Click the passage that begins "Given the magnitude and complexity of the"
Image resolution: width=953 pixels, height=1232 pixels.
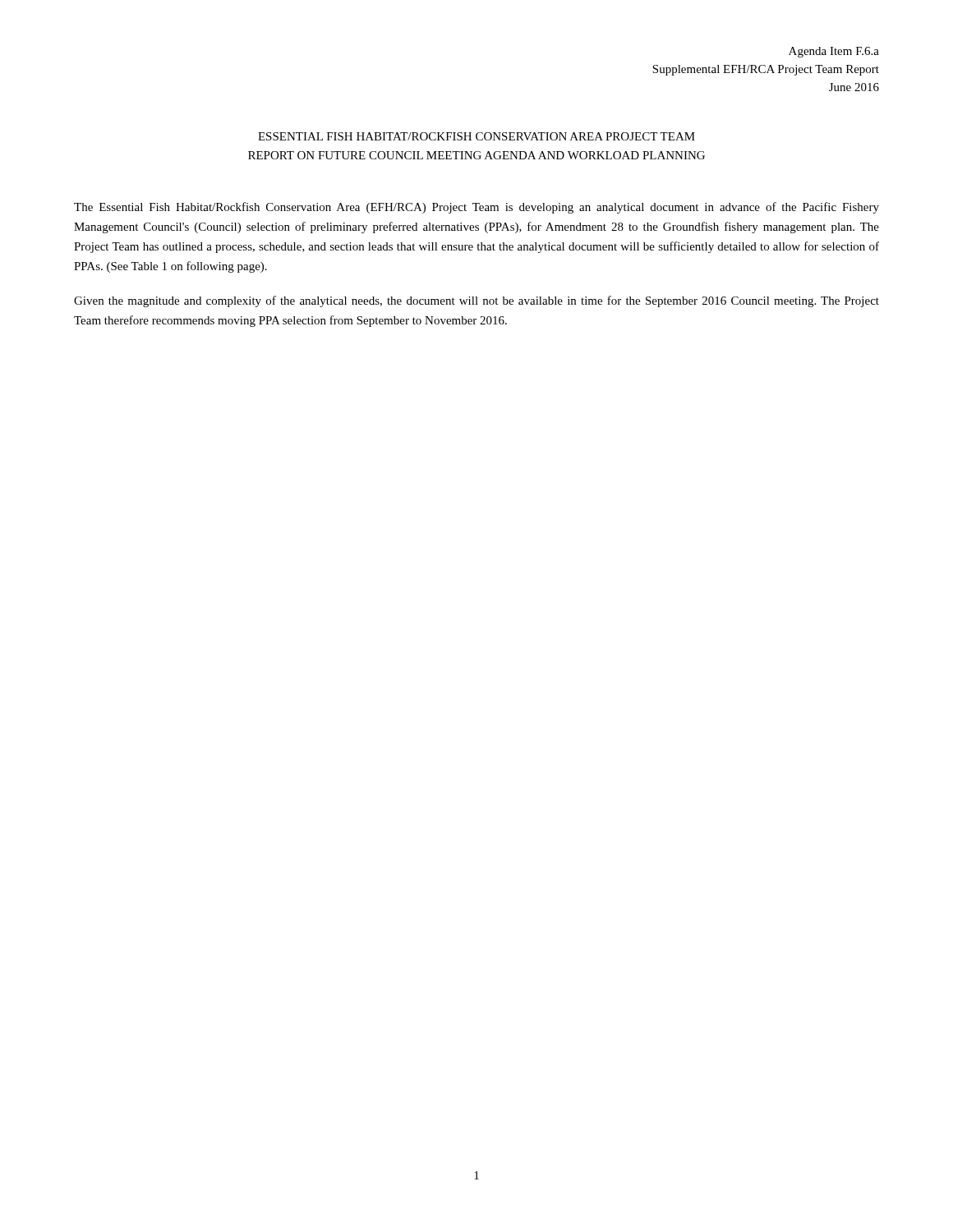(x=476, y=310)
